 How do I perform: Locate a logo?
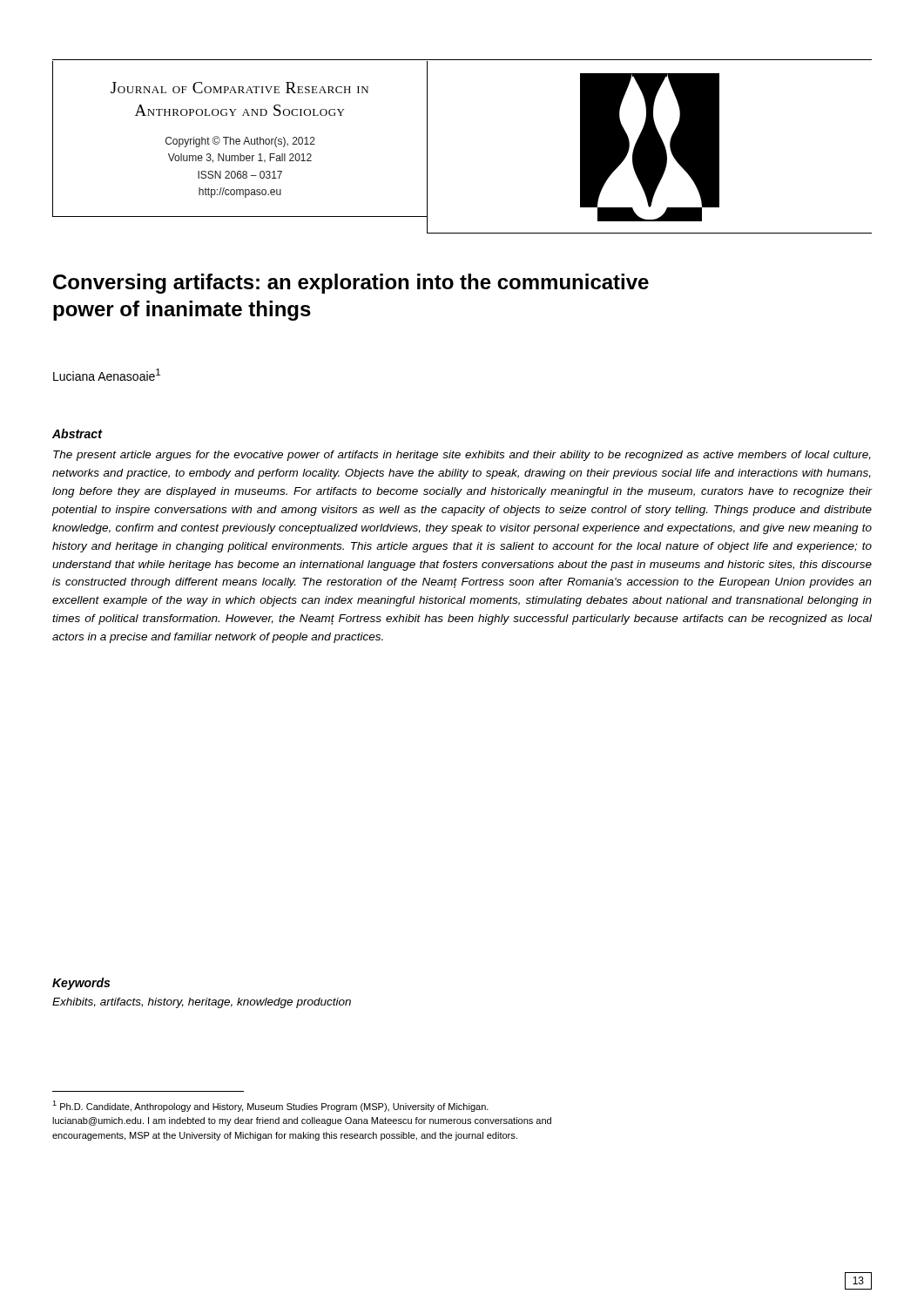point(649,147)
